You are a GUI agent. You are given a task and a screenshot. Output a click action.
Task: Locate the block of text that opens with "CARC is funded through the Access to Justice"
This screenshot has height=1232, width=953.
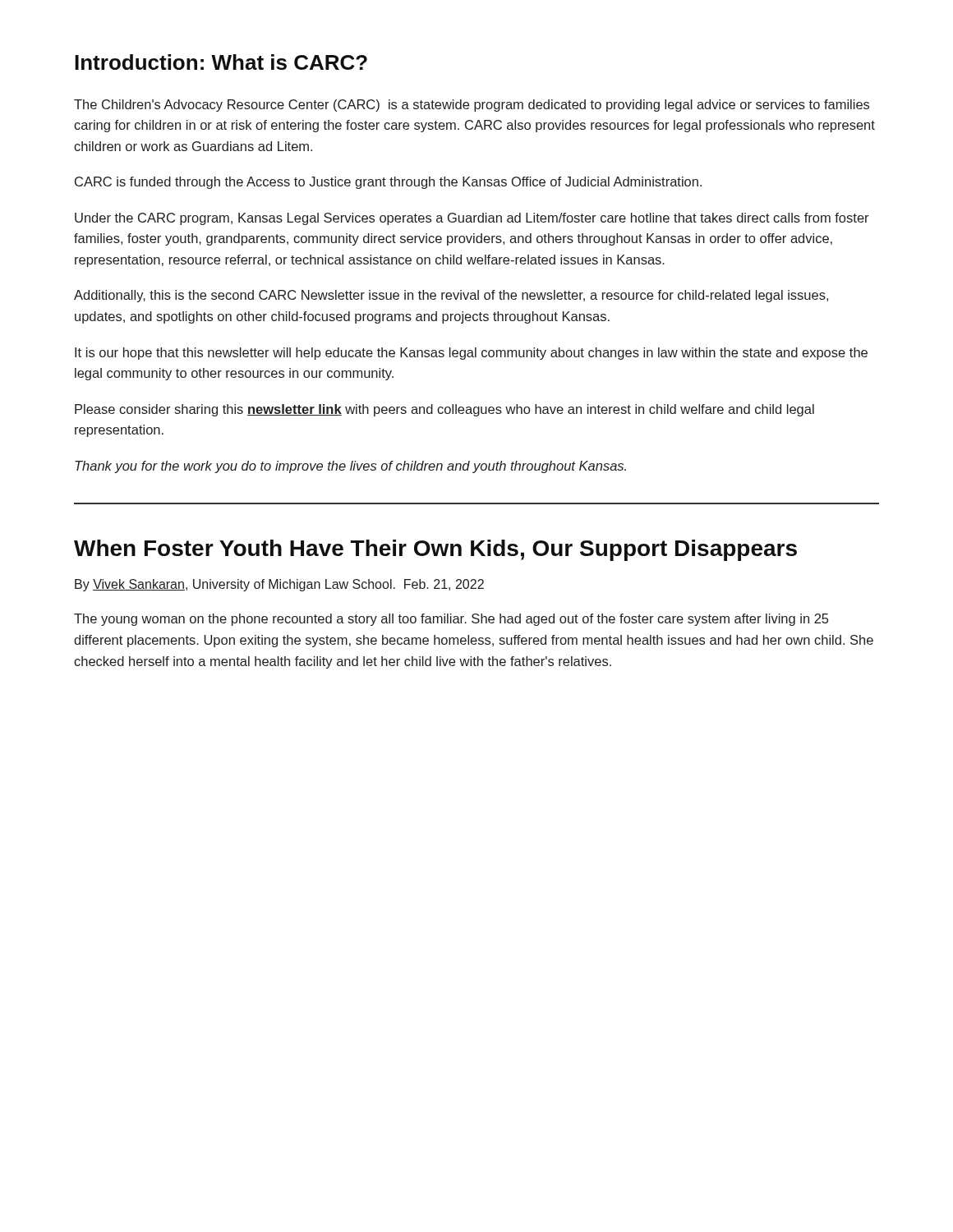coord(476,182)
